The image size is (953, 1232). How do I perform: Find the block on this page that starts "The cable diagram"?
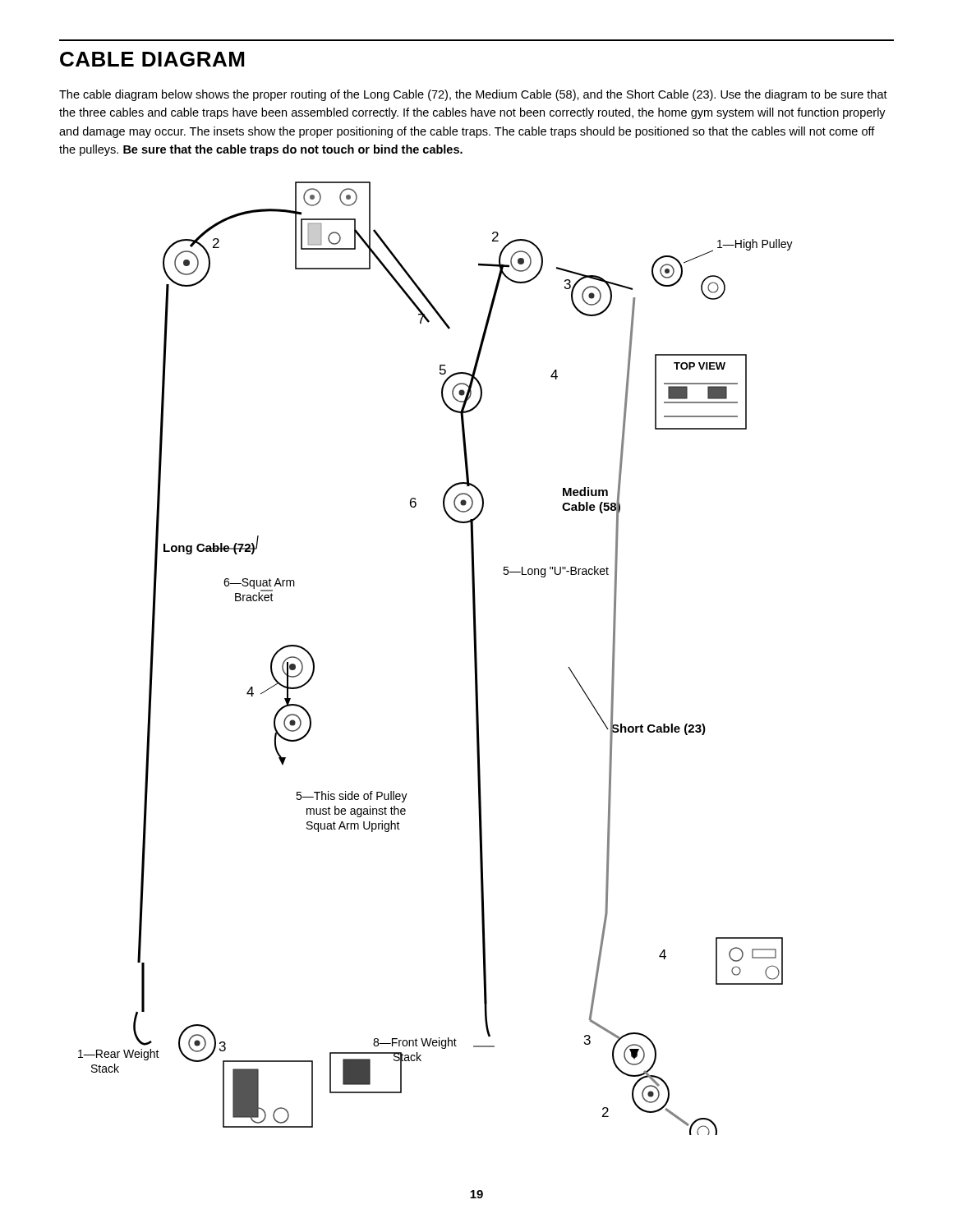(473, 122)
